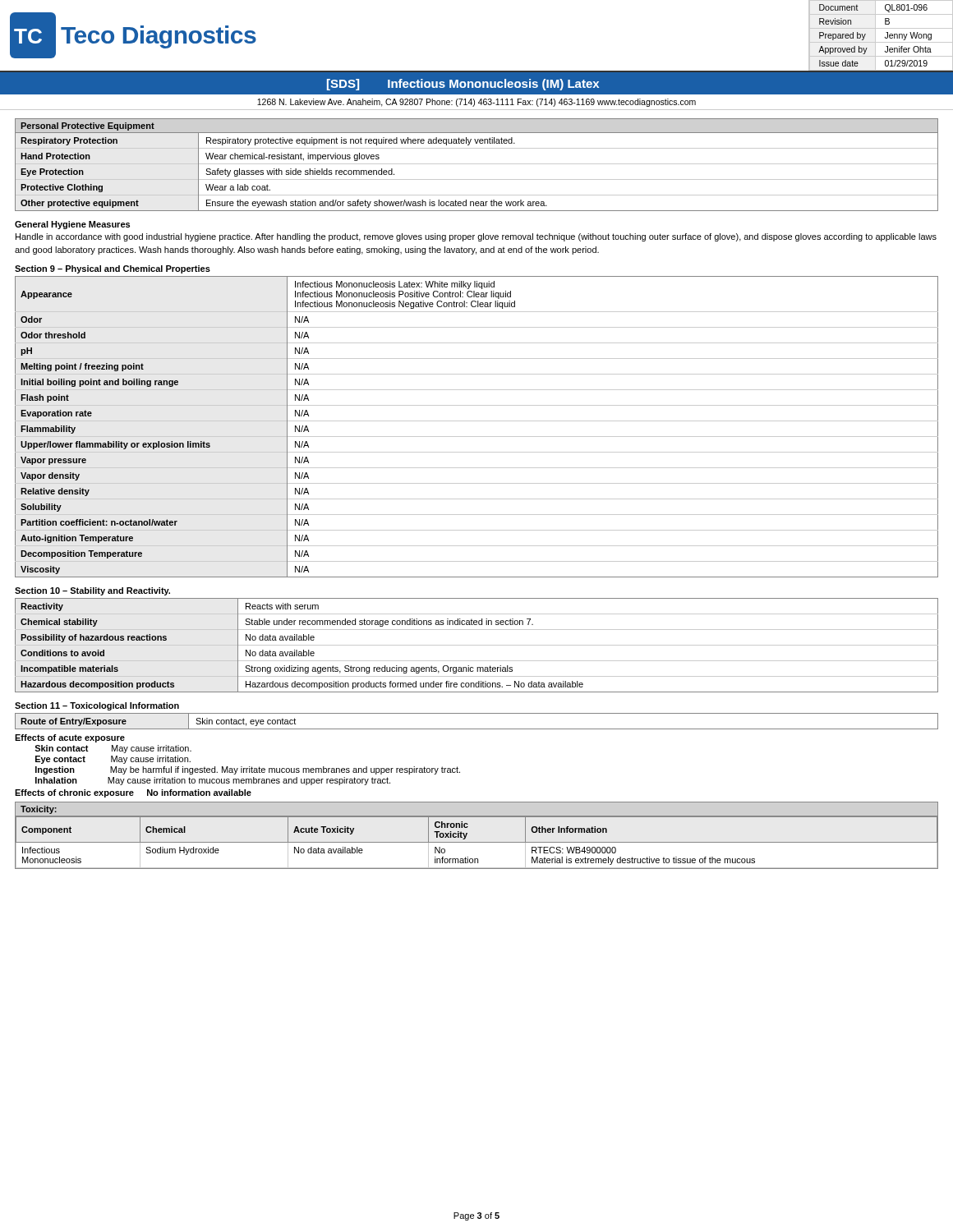Click on the table containing "Wear chemical-resistant, impervious"
The image size is (953, 1232).
(x=476, y=165)
